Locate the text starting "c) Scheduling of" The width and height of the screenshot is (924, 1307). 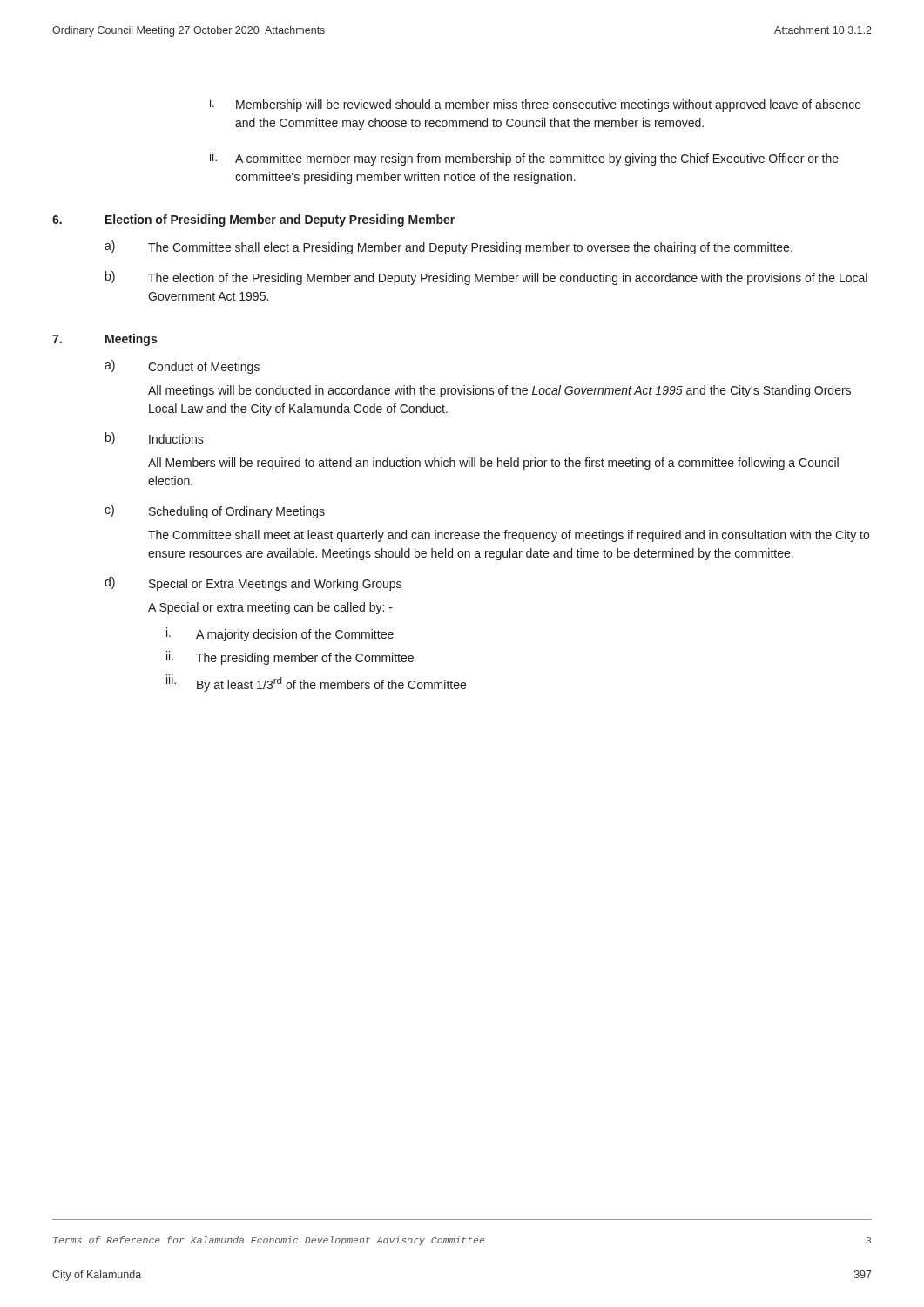coord(215,511)
